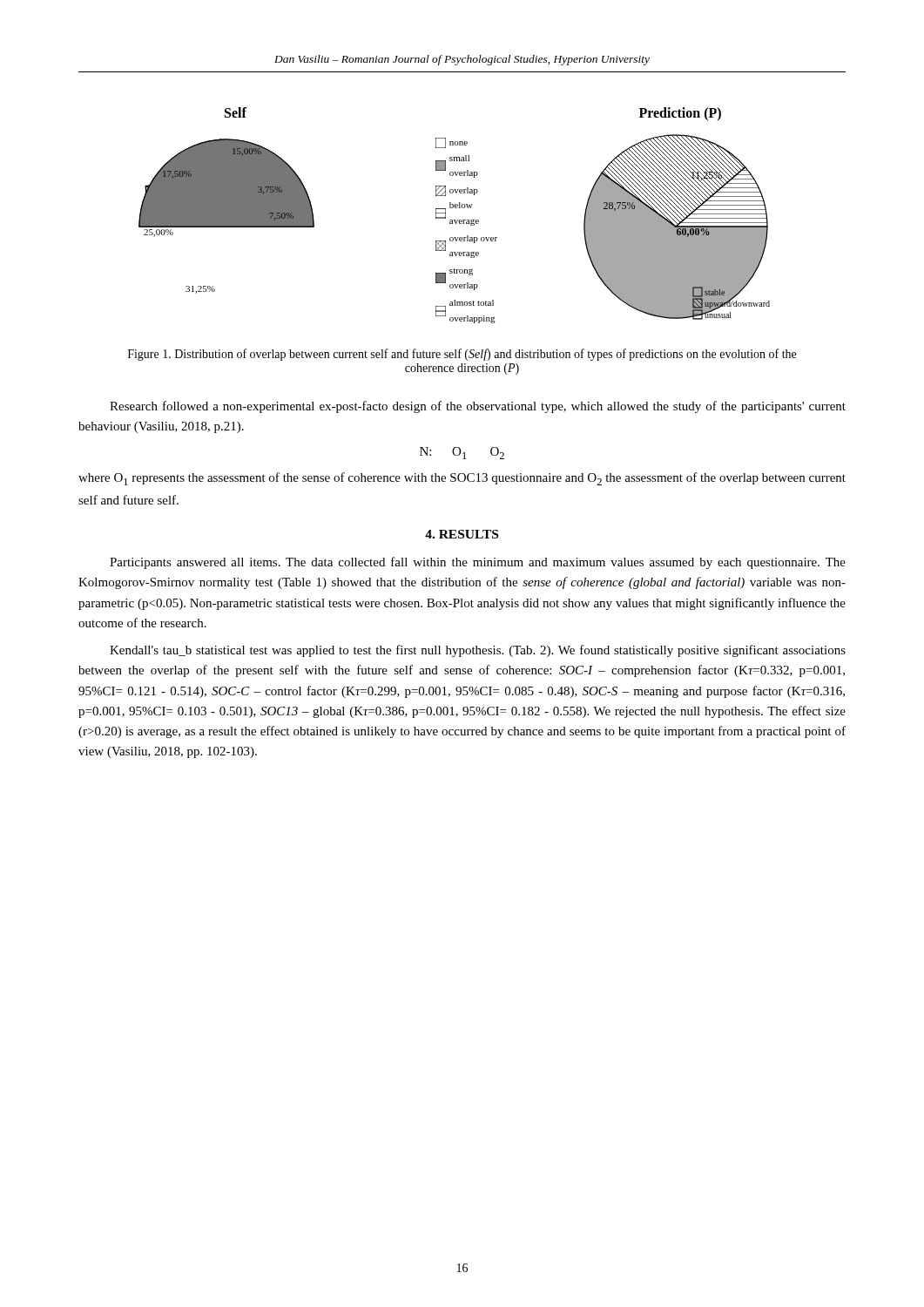Where is the passage that starts "where O1 represents the assessment of"?

coord(462,489)
